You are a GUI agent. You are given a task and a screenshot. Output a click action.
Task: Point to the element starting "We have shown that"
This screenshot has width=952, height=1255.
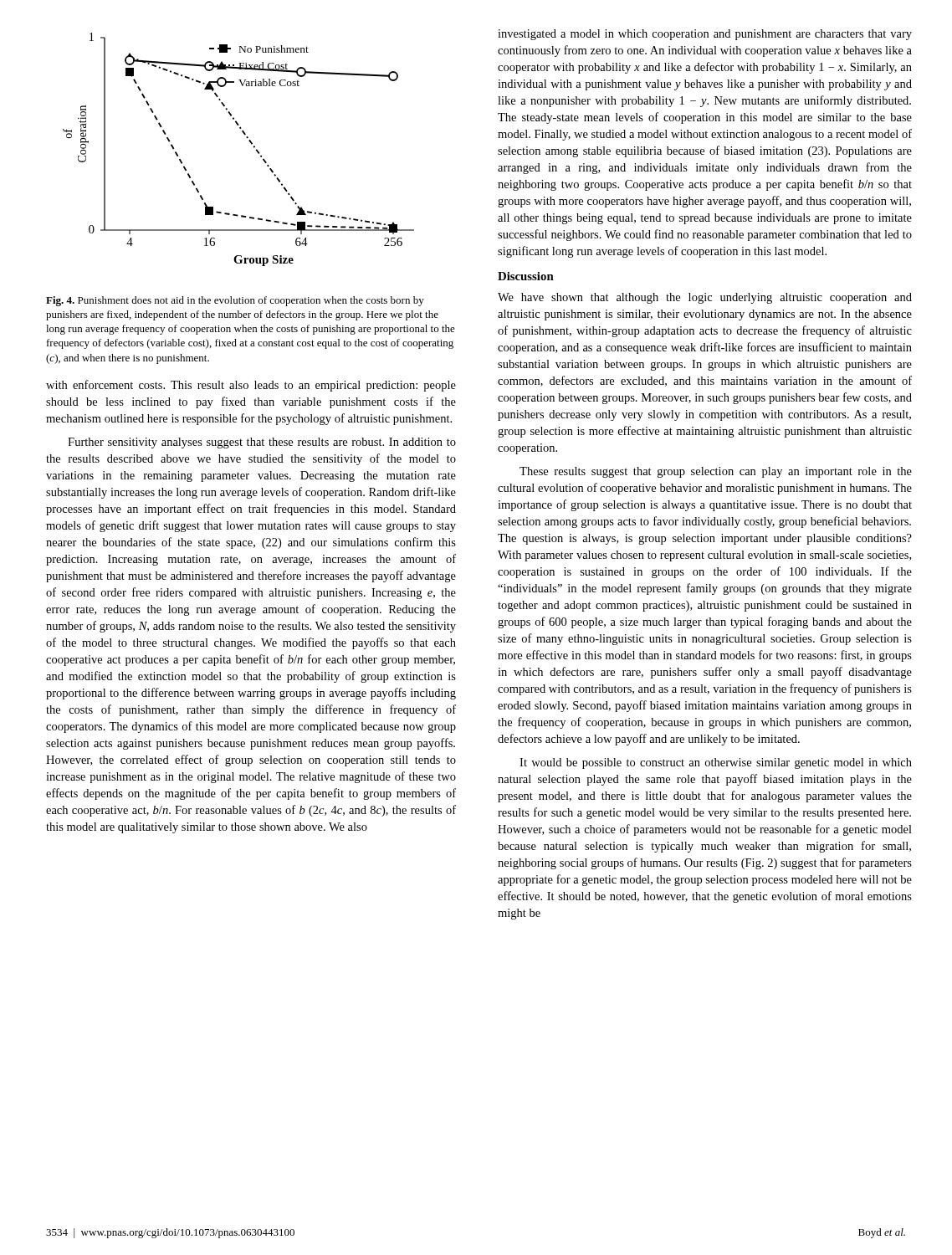705,605
